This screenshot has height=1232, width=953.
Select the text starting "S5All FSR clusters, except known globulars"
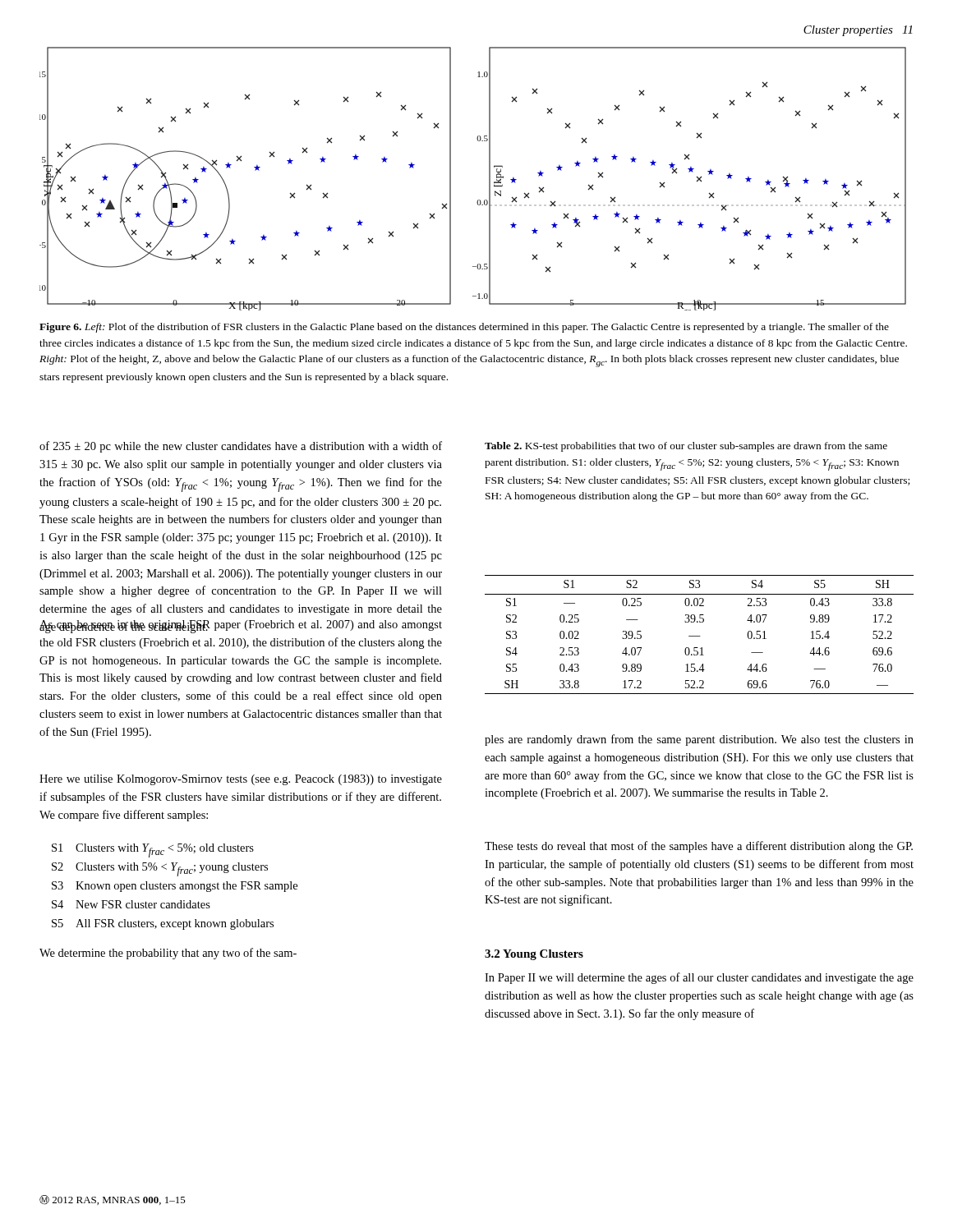[162, 924]
